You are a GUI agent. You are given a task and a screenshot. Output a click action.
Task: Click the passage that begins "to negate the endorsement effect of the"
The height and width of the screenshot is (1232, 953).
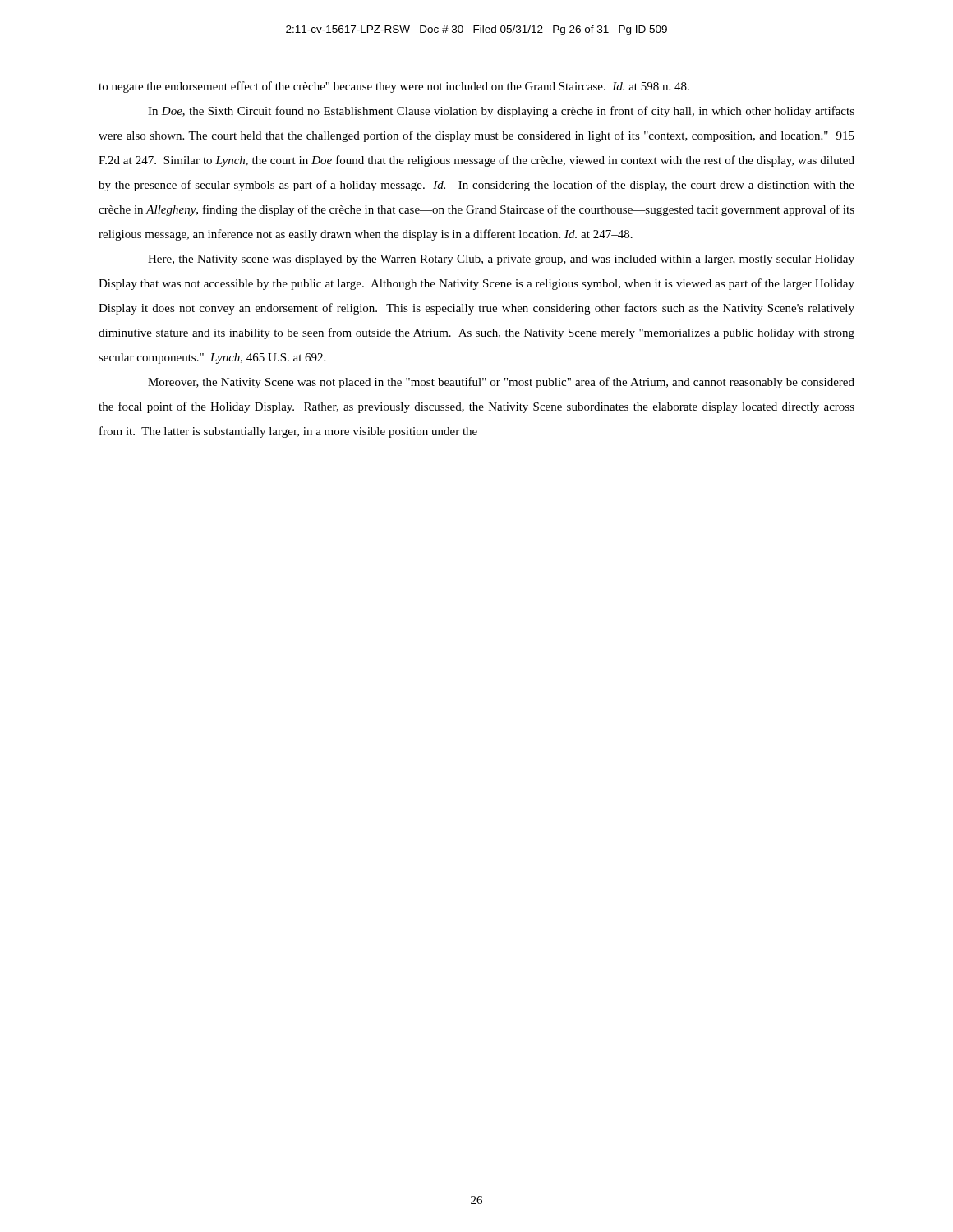coord(394,86)
